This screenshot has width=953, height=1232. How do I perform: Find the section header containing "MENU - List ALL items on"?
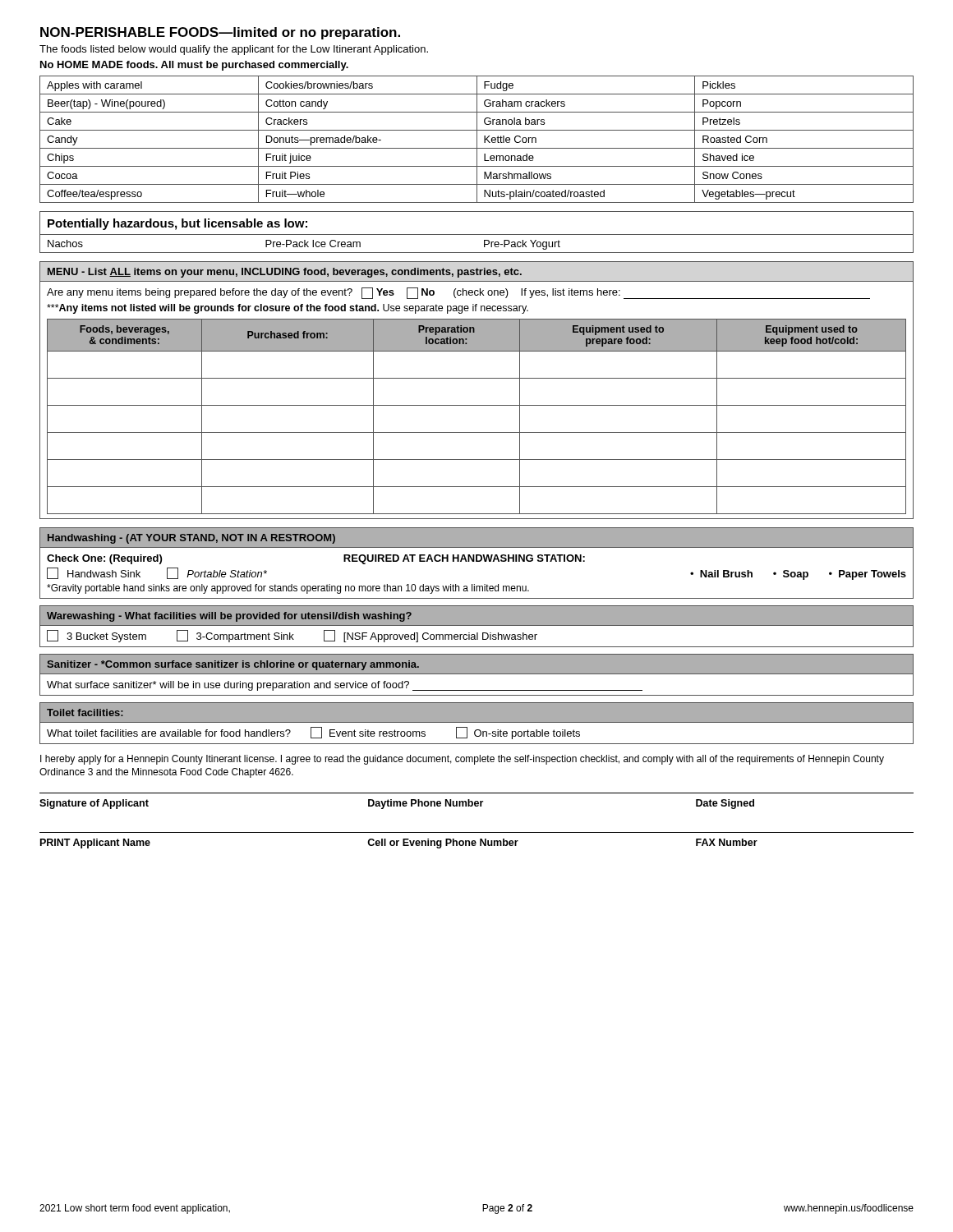point(285,271)
